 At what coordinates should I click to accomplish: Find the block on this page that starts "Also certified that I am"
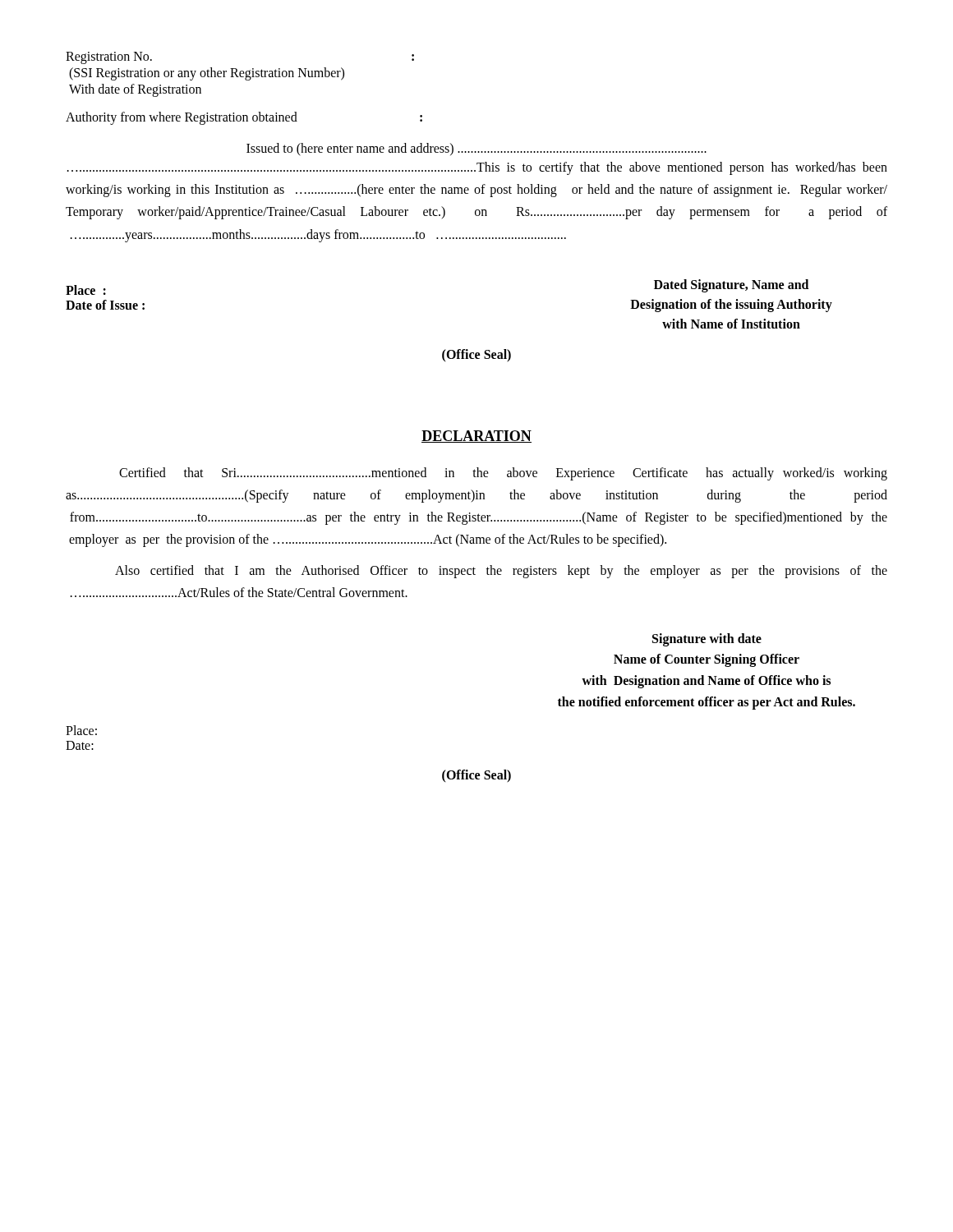click(x=476, y=581)
